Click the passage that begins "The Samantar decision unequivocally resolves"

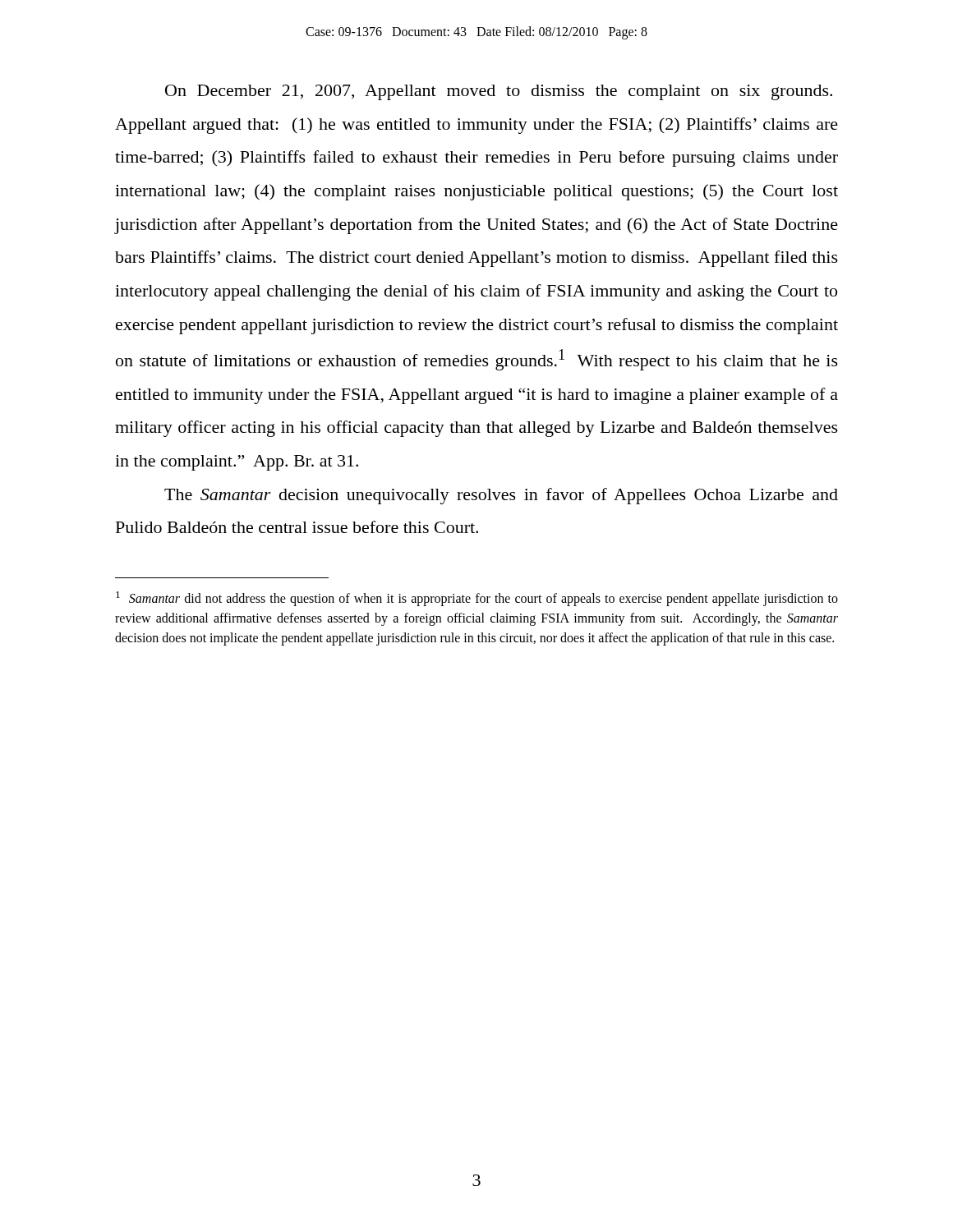[x=476, y=511]
